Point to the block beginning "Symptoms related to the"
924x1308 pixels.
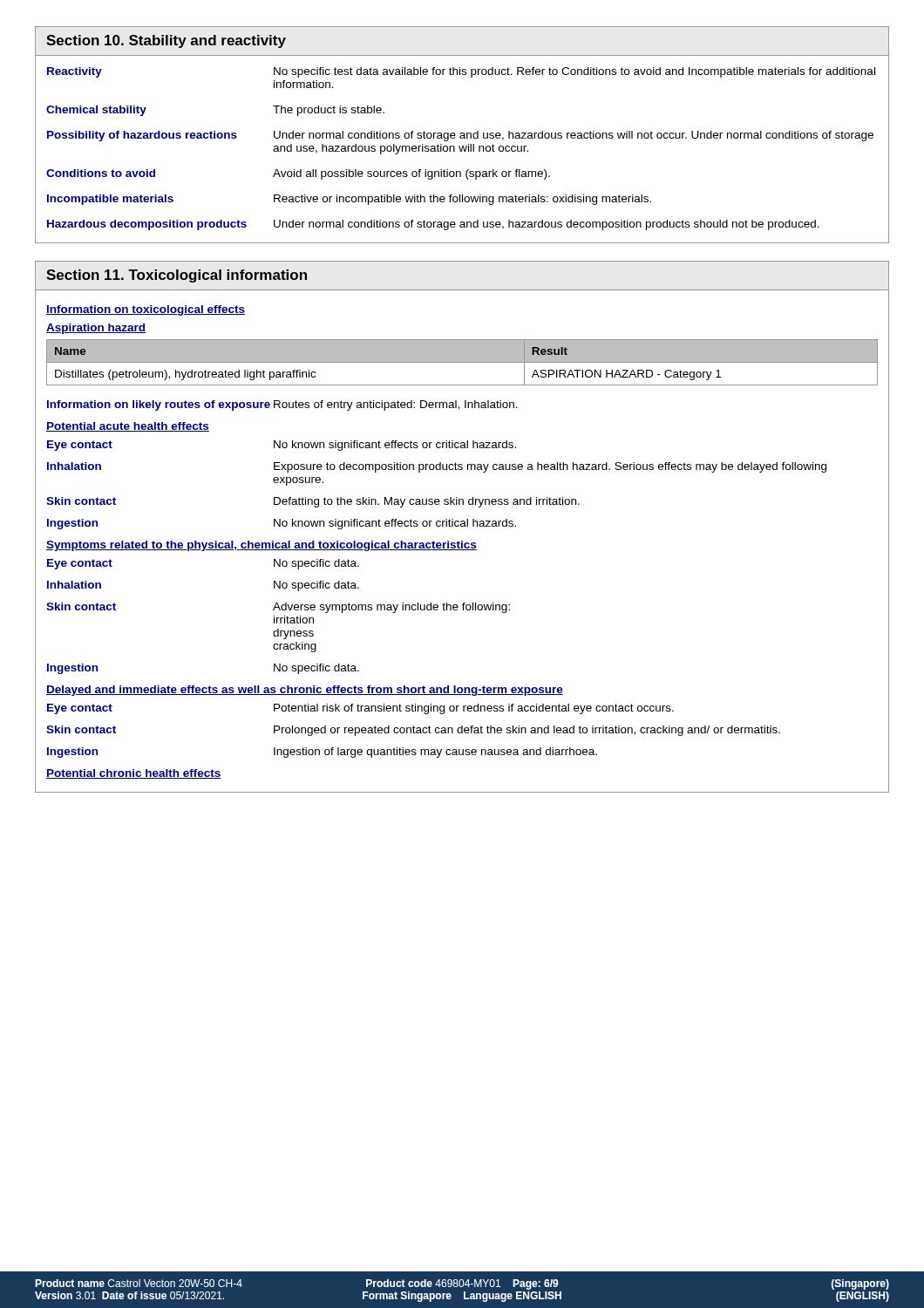(x=261, y=545)
